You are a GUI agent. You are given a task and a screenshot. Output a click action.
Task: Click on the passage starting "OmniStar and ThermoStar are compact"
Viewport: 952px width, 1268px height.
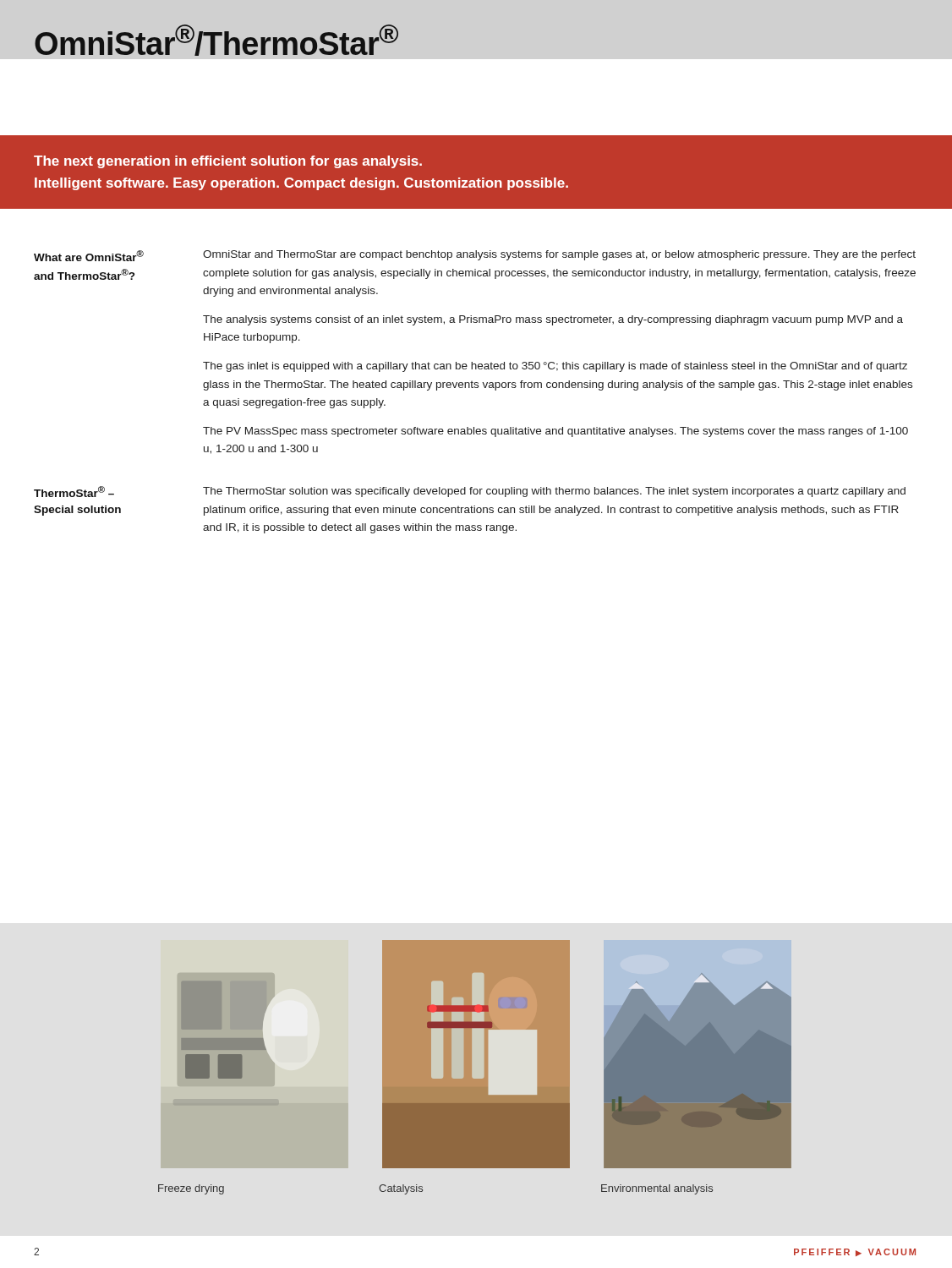(x=561, y=352)
